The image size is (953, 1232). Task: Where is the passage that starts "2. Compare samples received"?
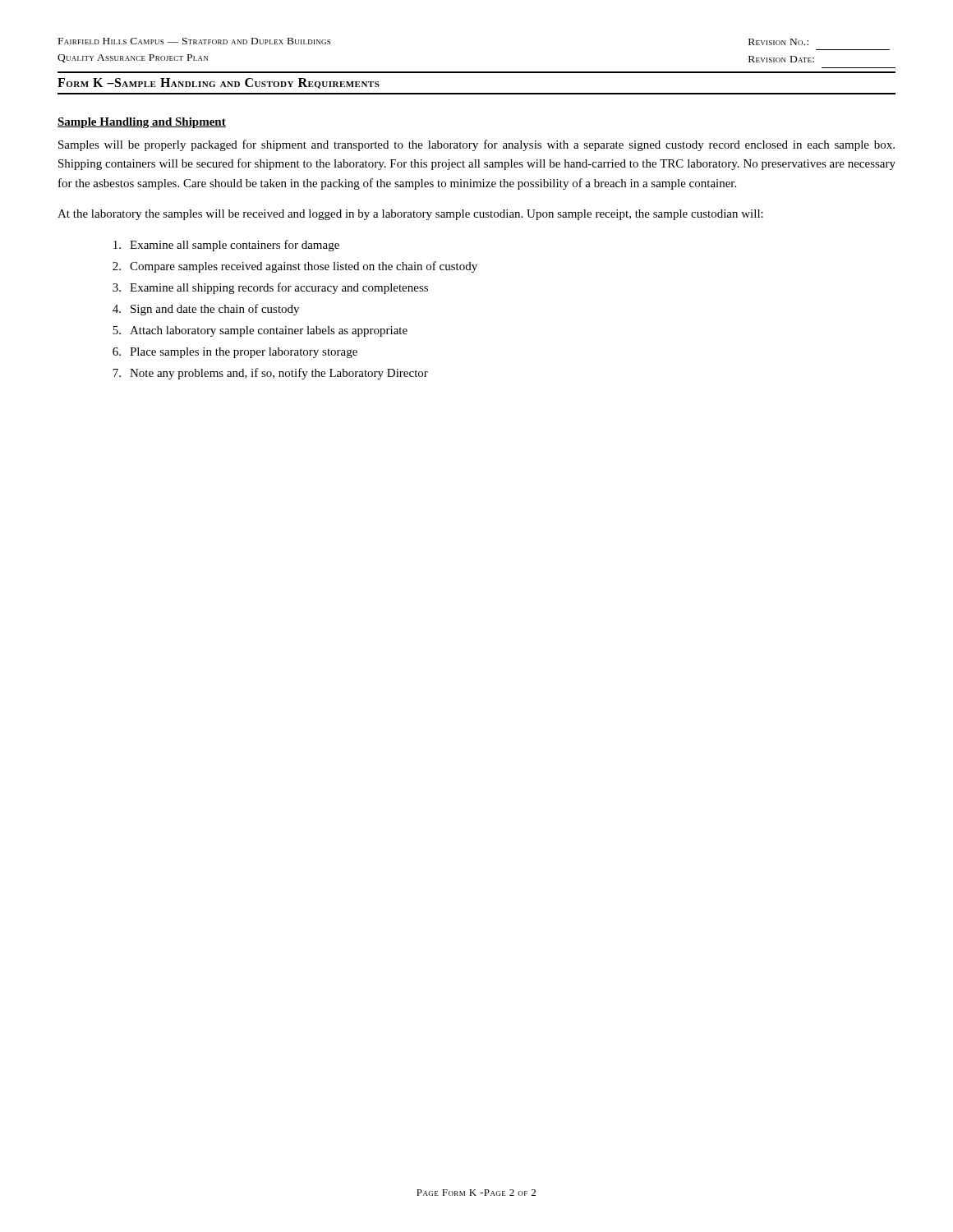pyautogui.click(x=292, y=266)
